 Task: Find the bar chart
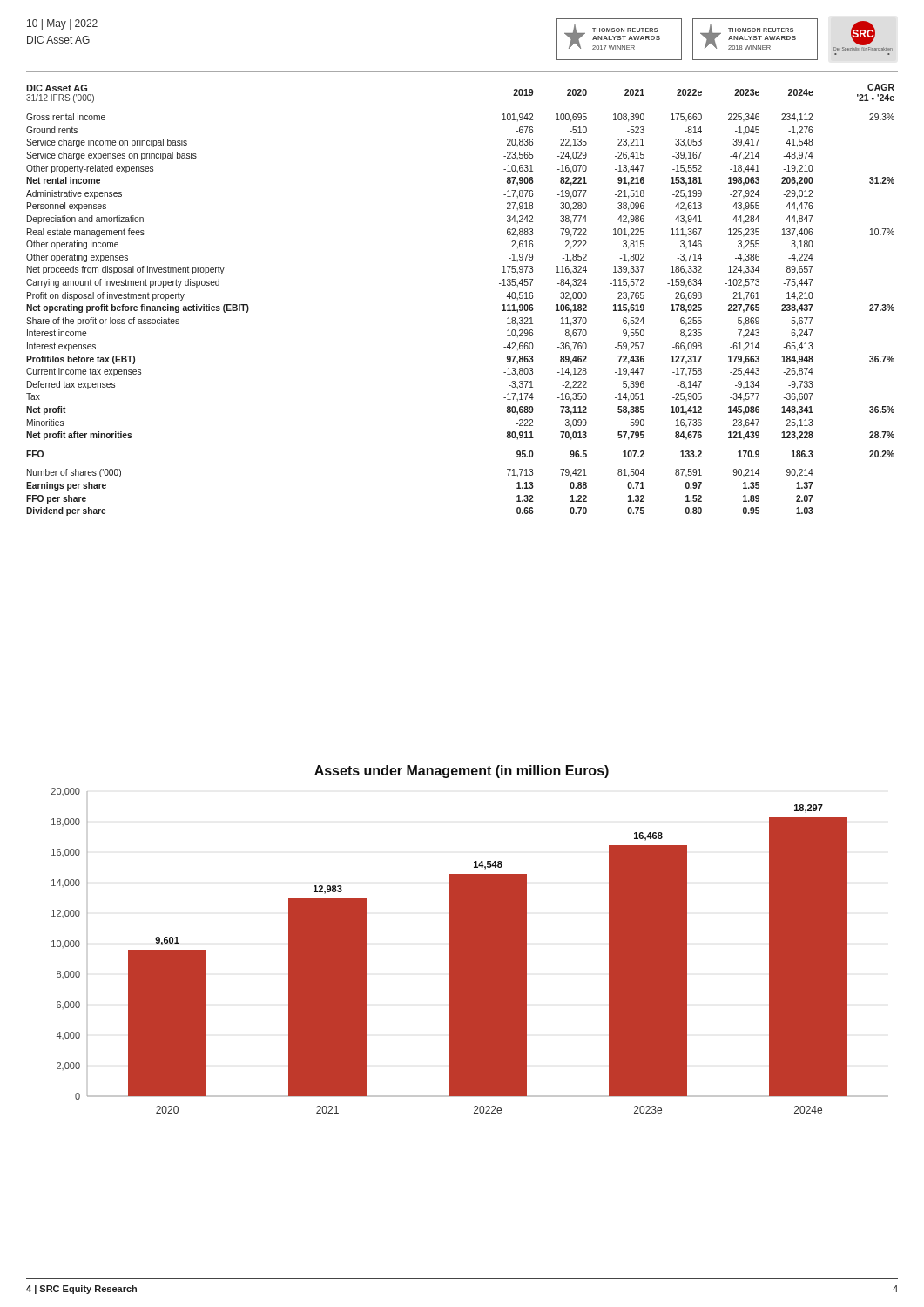click(462, 944)
